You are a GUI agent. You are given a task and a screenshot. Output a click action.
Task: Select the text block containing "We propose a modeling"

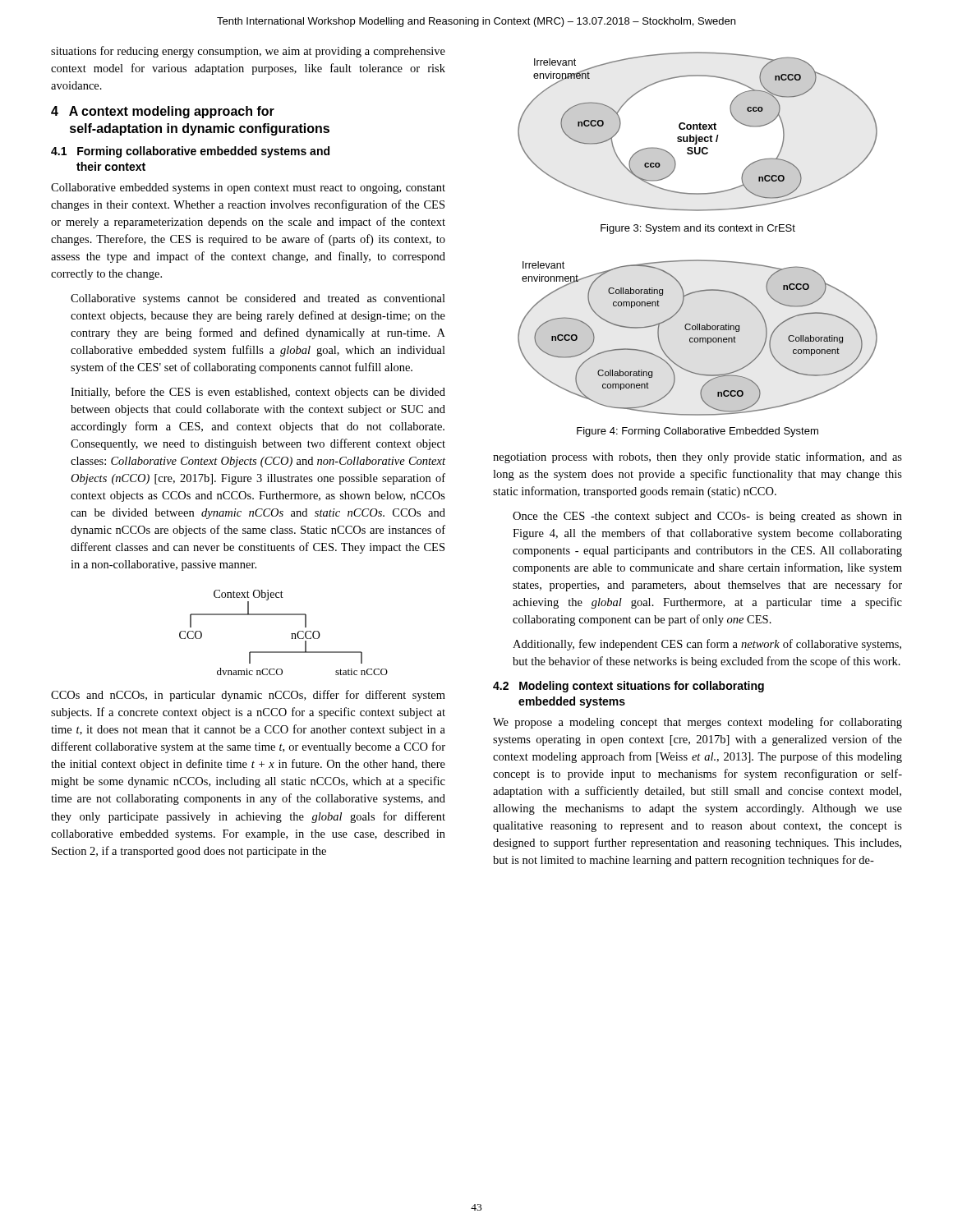(x=698, y=791)
